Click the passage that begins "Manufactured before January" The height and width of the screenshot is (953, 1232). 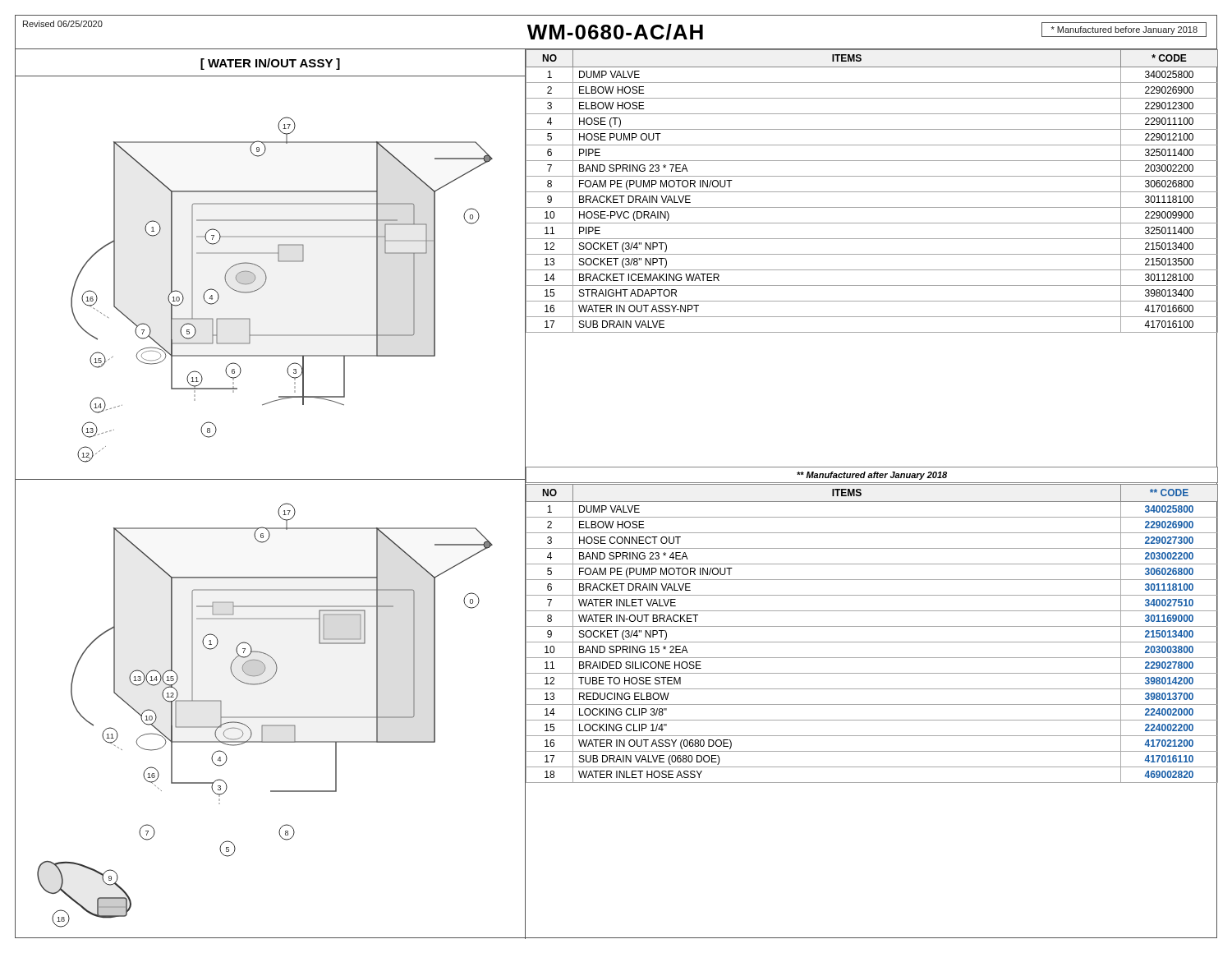coord(1124,30)
